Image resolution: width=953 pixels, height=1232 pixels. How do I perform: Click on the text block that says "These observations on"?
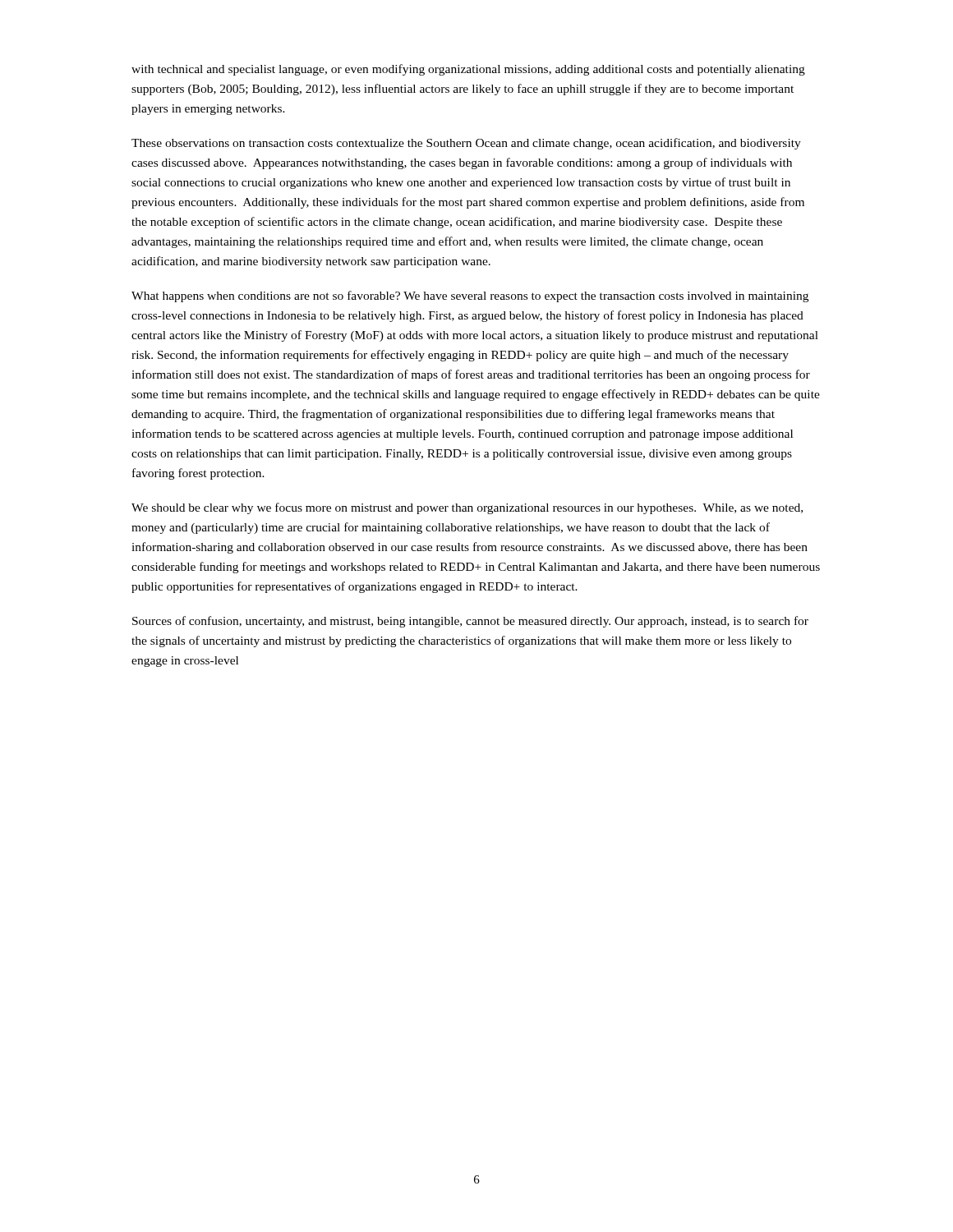click(468, 202)
